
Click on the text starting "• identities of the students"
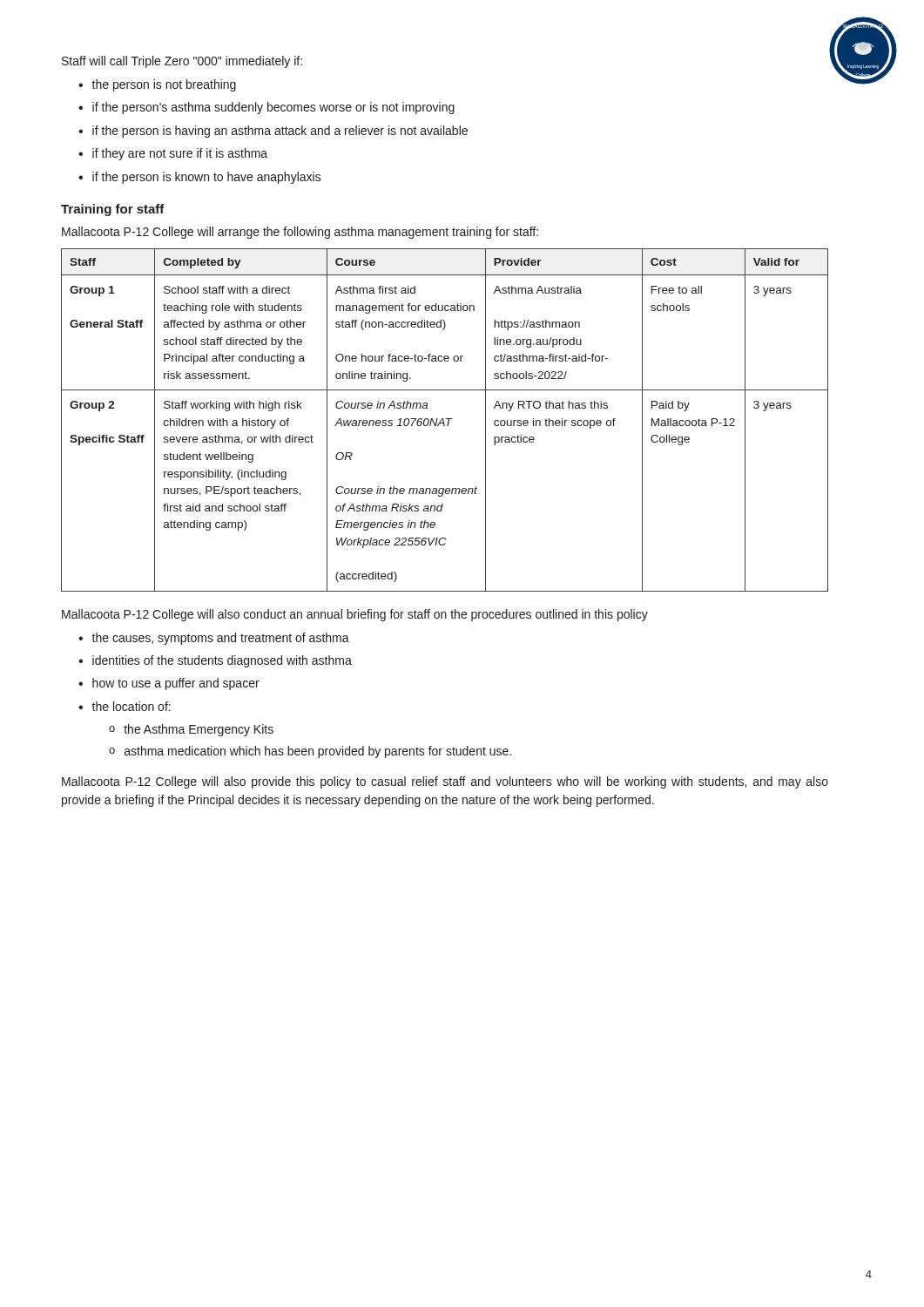215,661
